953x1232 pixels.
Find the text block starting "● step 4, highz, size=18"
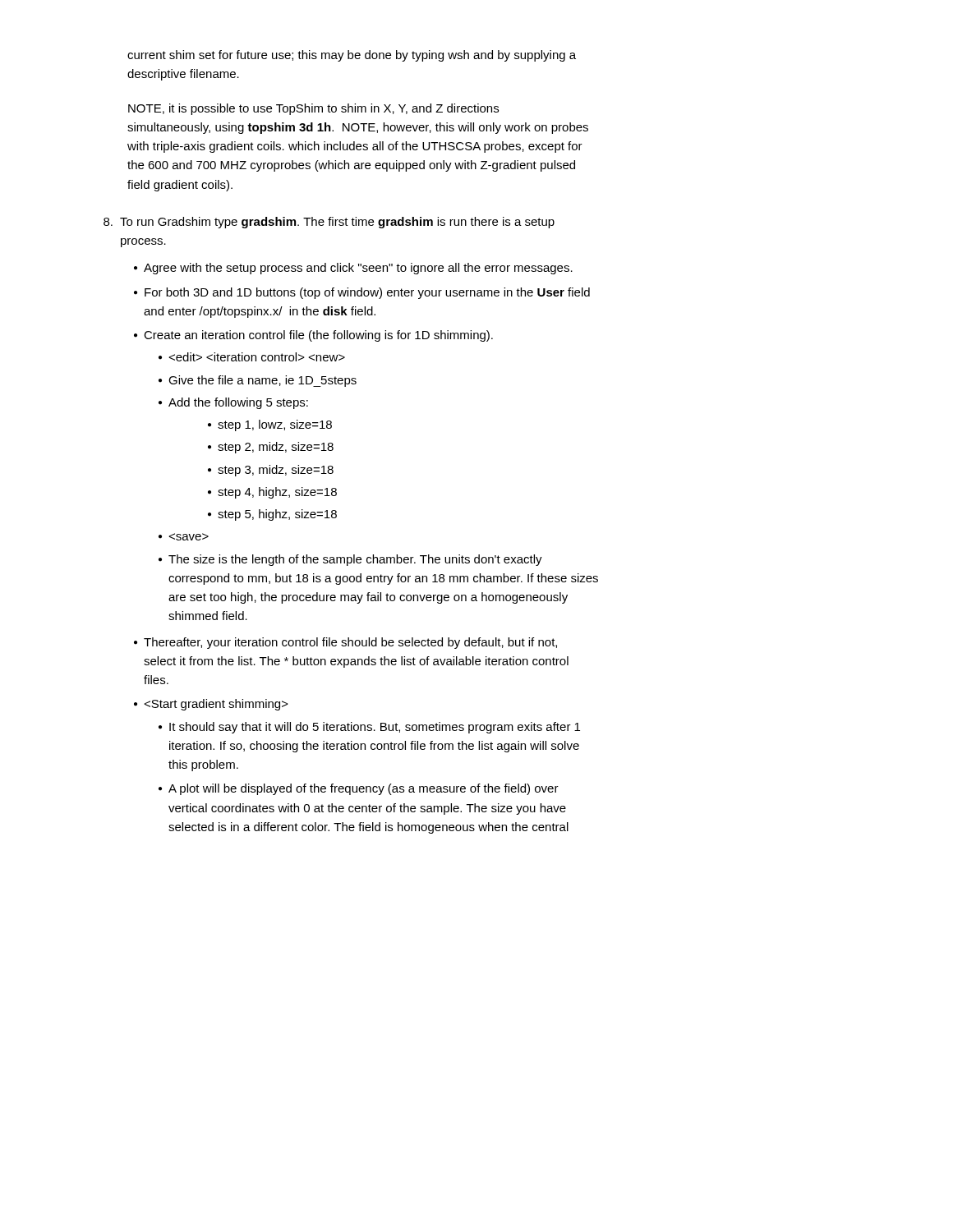[272, 493]
